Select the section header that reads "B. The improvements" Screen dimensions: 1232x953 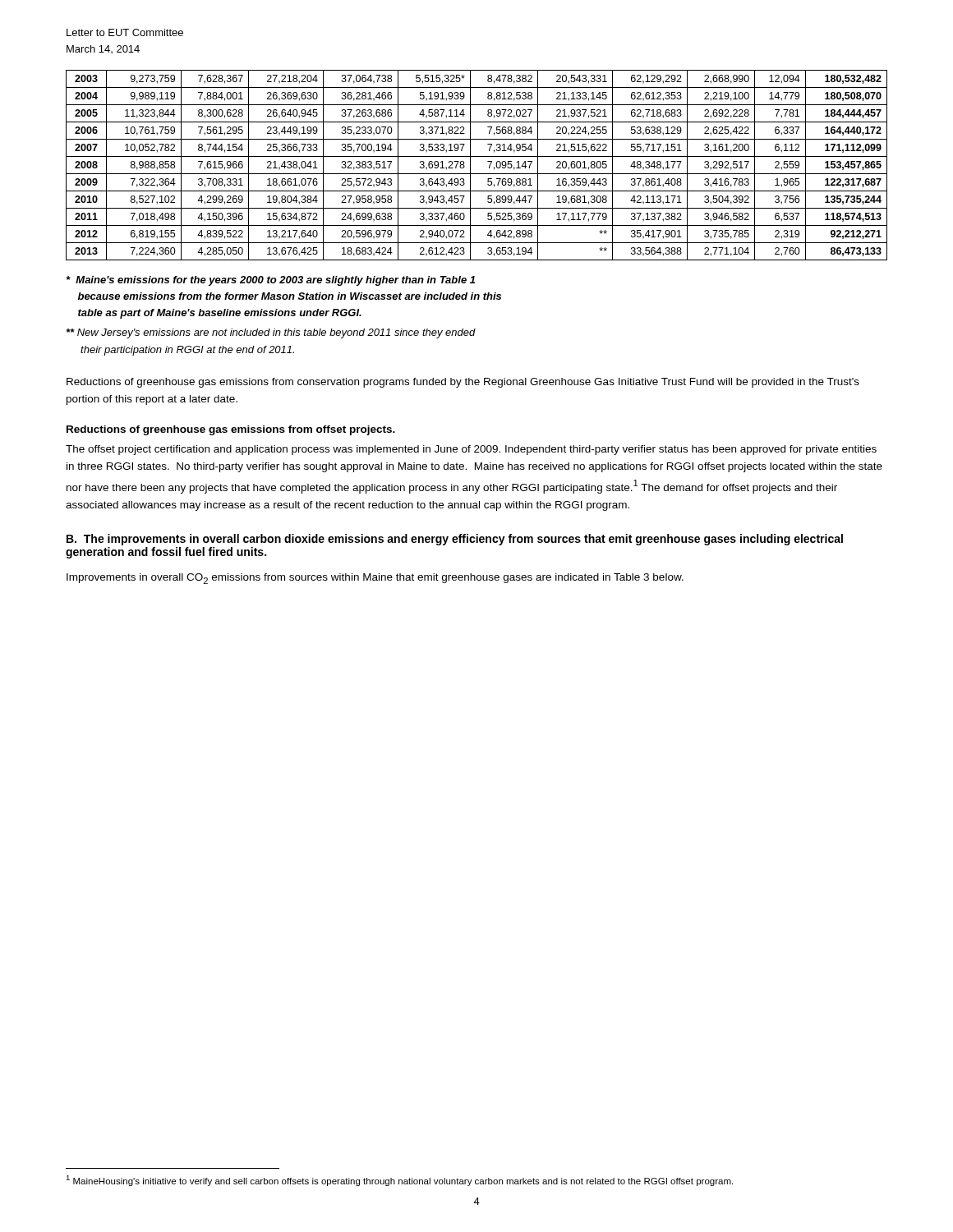click(x=455, y=545)
